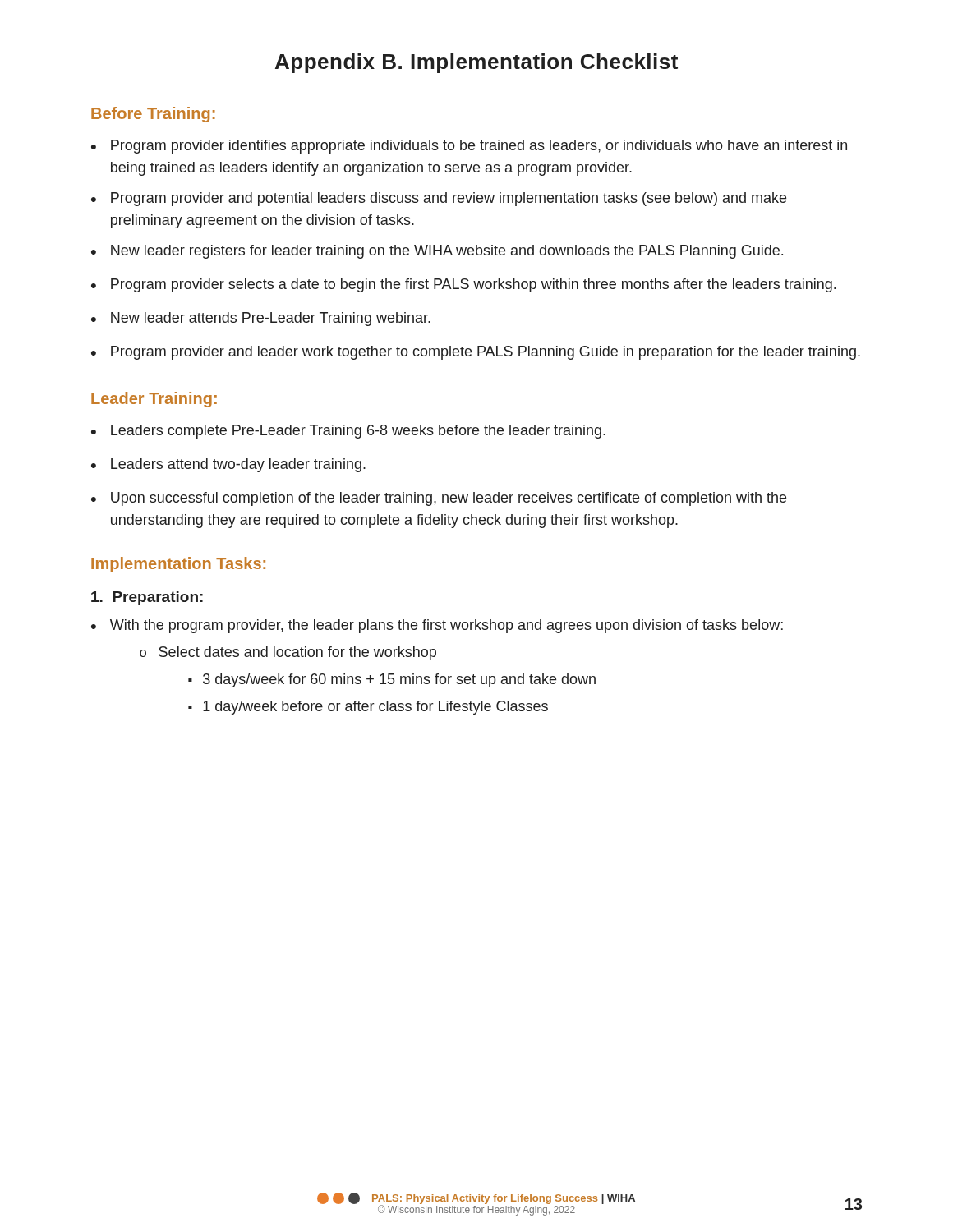This screenshot has width=953, height=1232.
Task: Select the region starting "Program provider selects"
Action: pyautogui.click(x=486, y=285)
